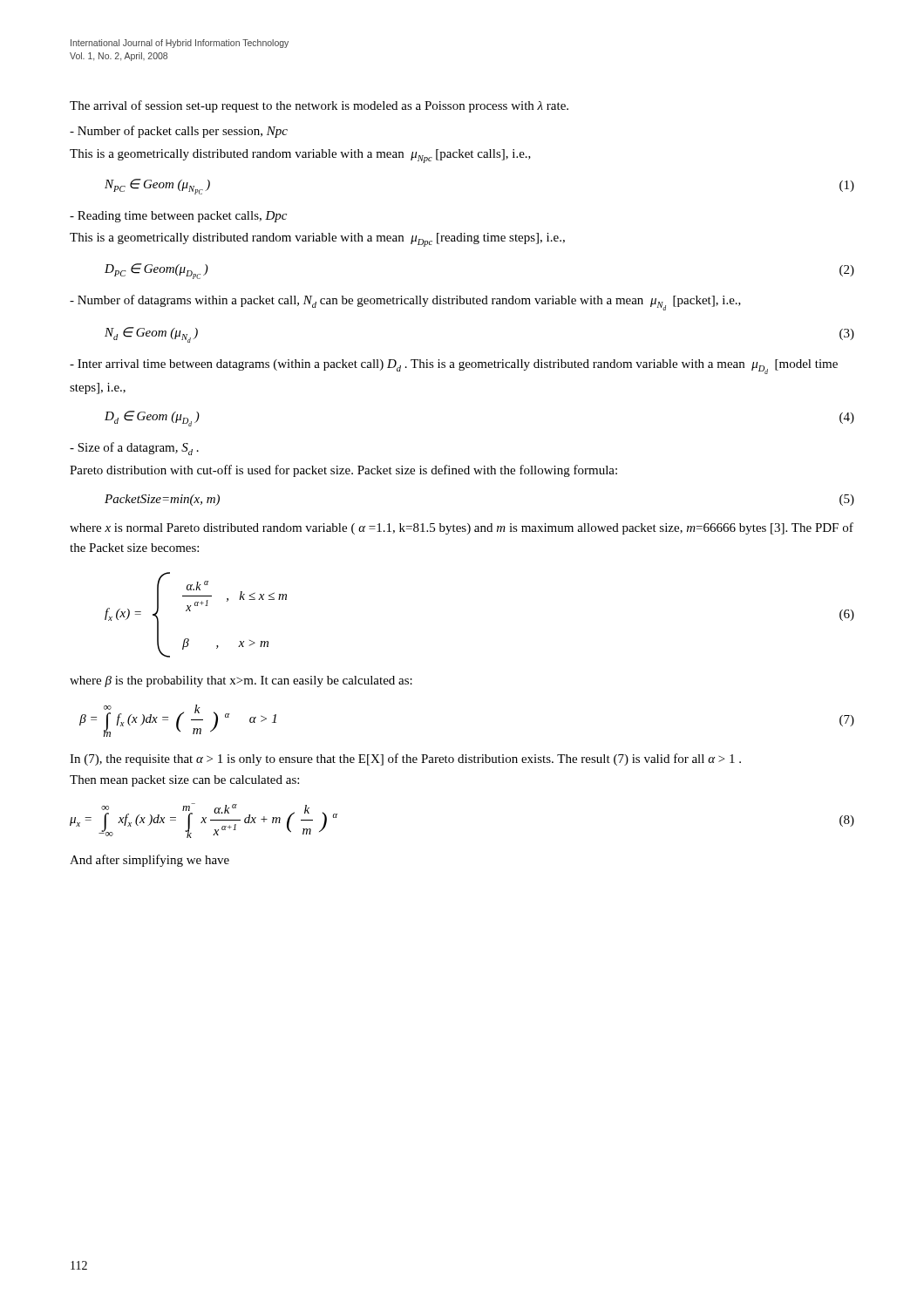Find the passage starting "PacketSize=min(x, m) (5)"
Screen dimensions: 1308x924
154,499
